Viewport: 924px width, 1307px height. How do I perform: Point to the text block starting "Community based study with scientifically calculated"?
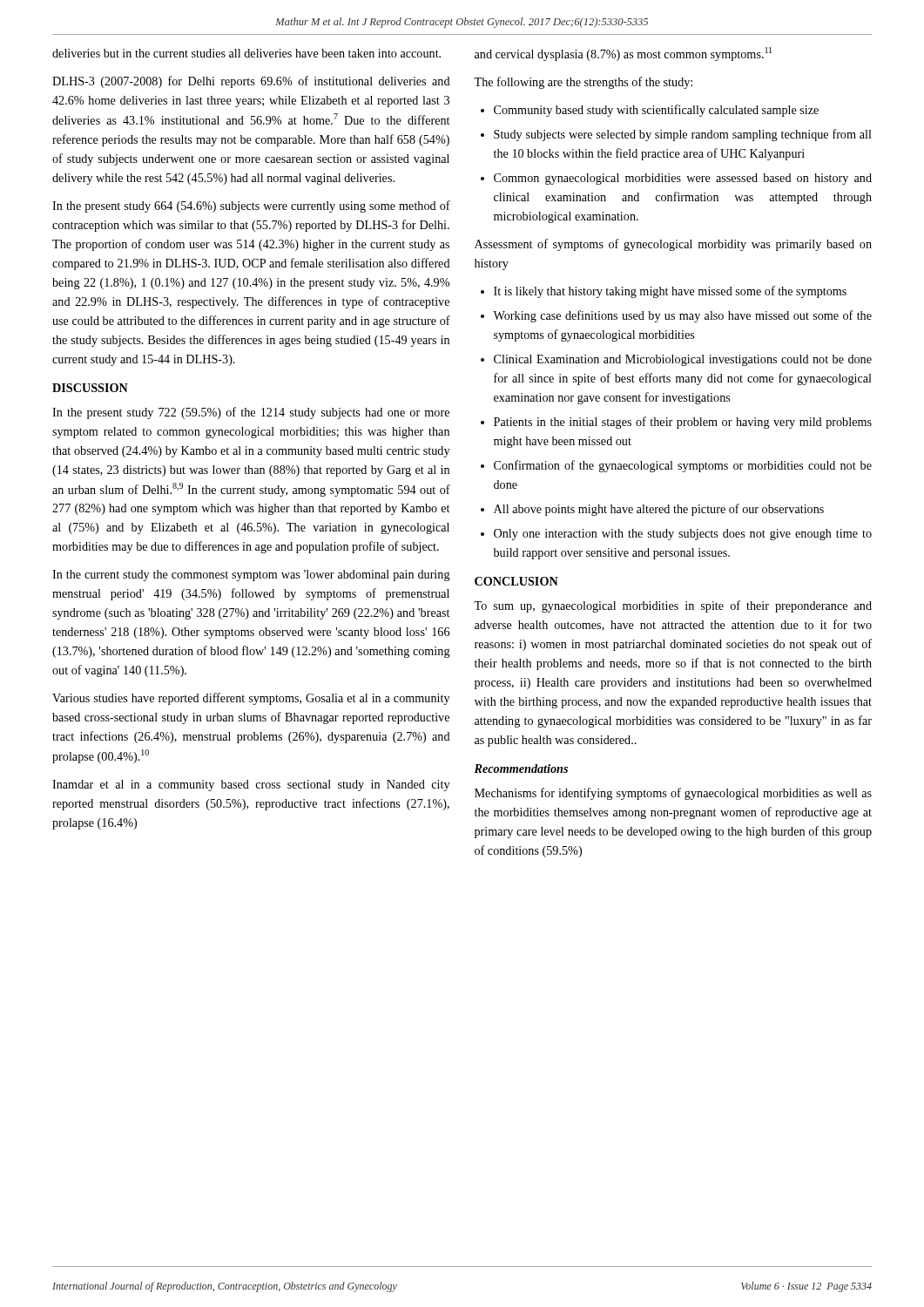coord(656,110)
